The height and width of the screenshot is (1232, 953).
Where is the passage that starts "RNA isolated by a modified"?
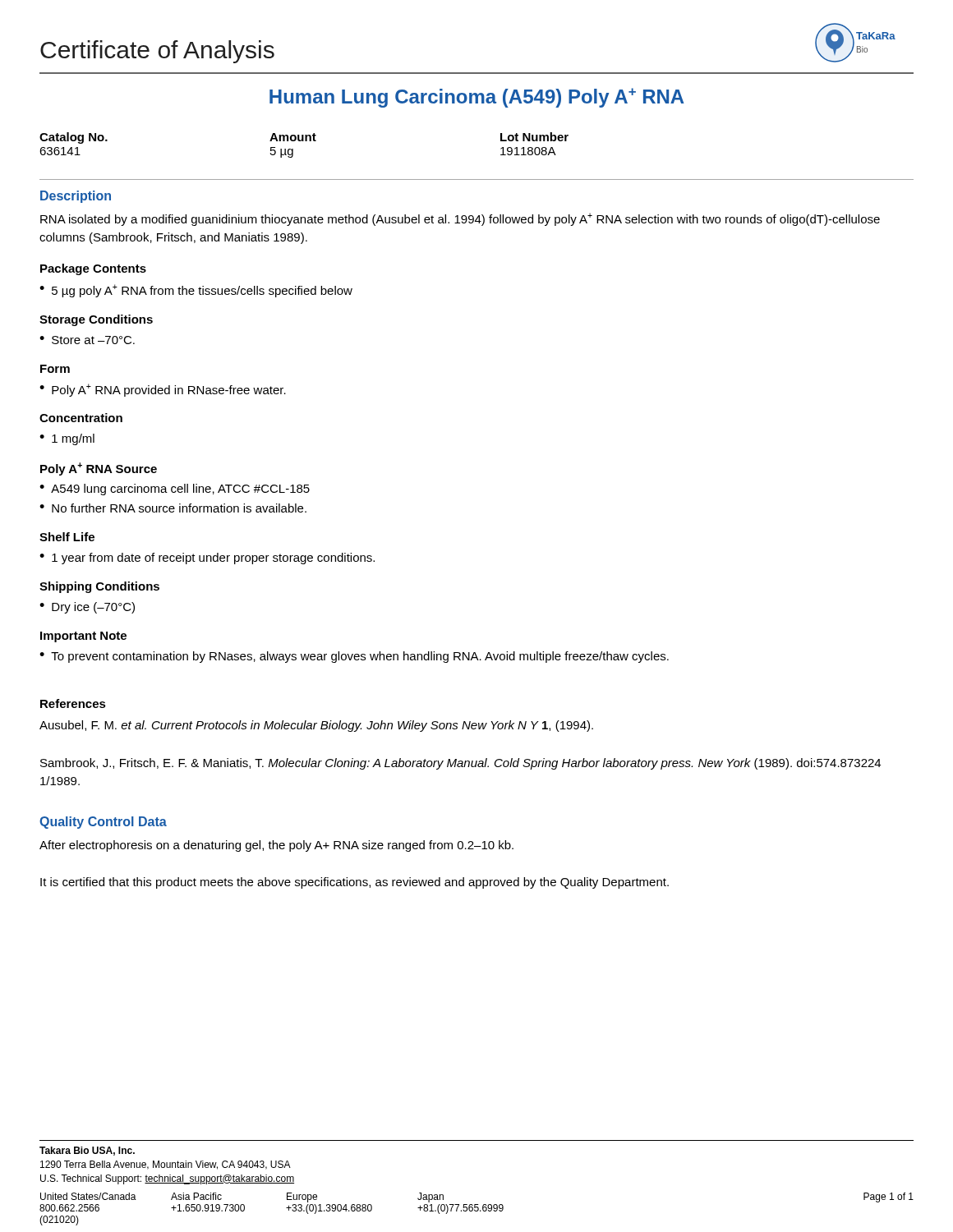[x=476, y=228]
